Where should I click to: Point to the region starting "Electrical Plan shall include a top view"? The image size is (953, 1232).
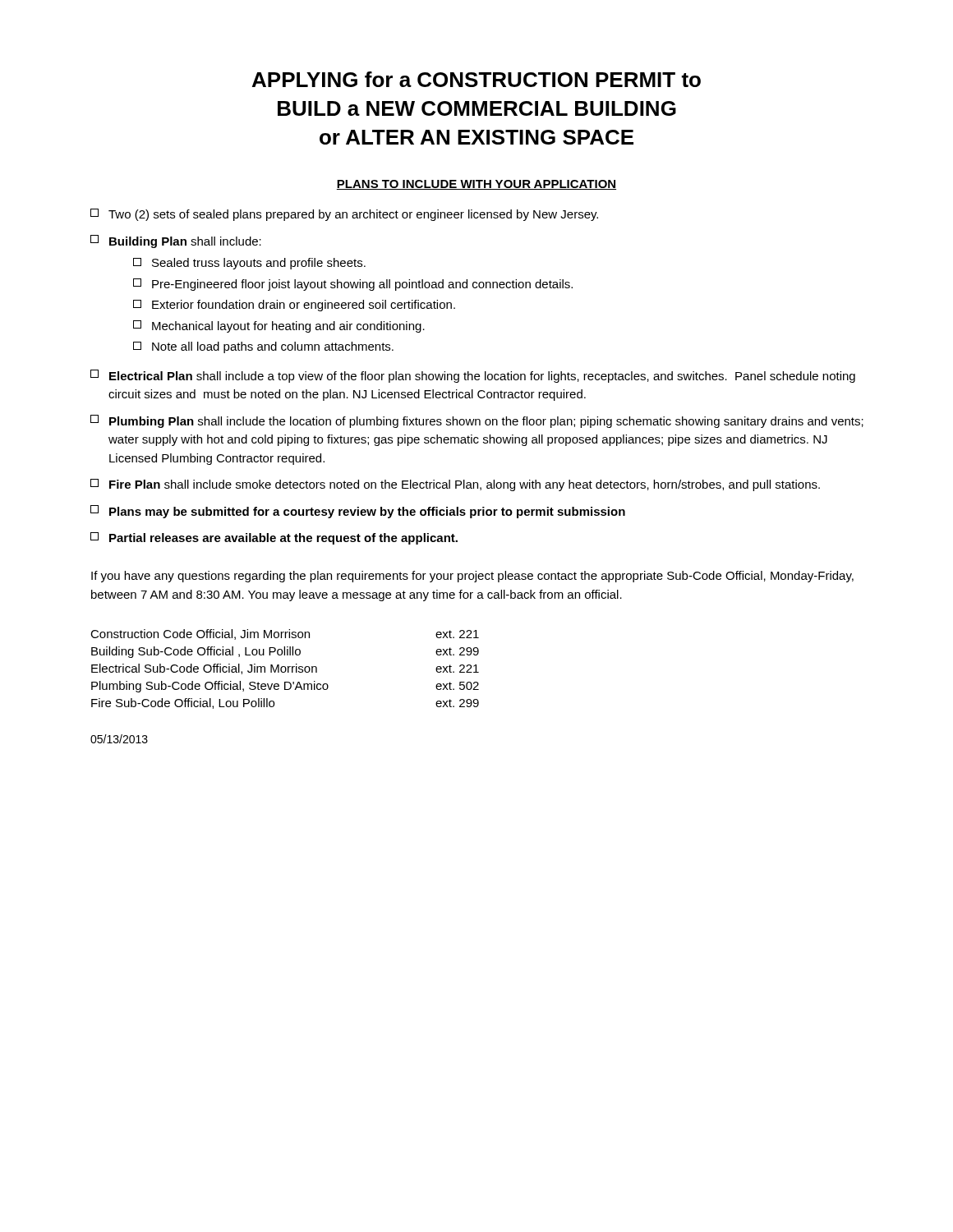coord(481,385)
